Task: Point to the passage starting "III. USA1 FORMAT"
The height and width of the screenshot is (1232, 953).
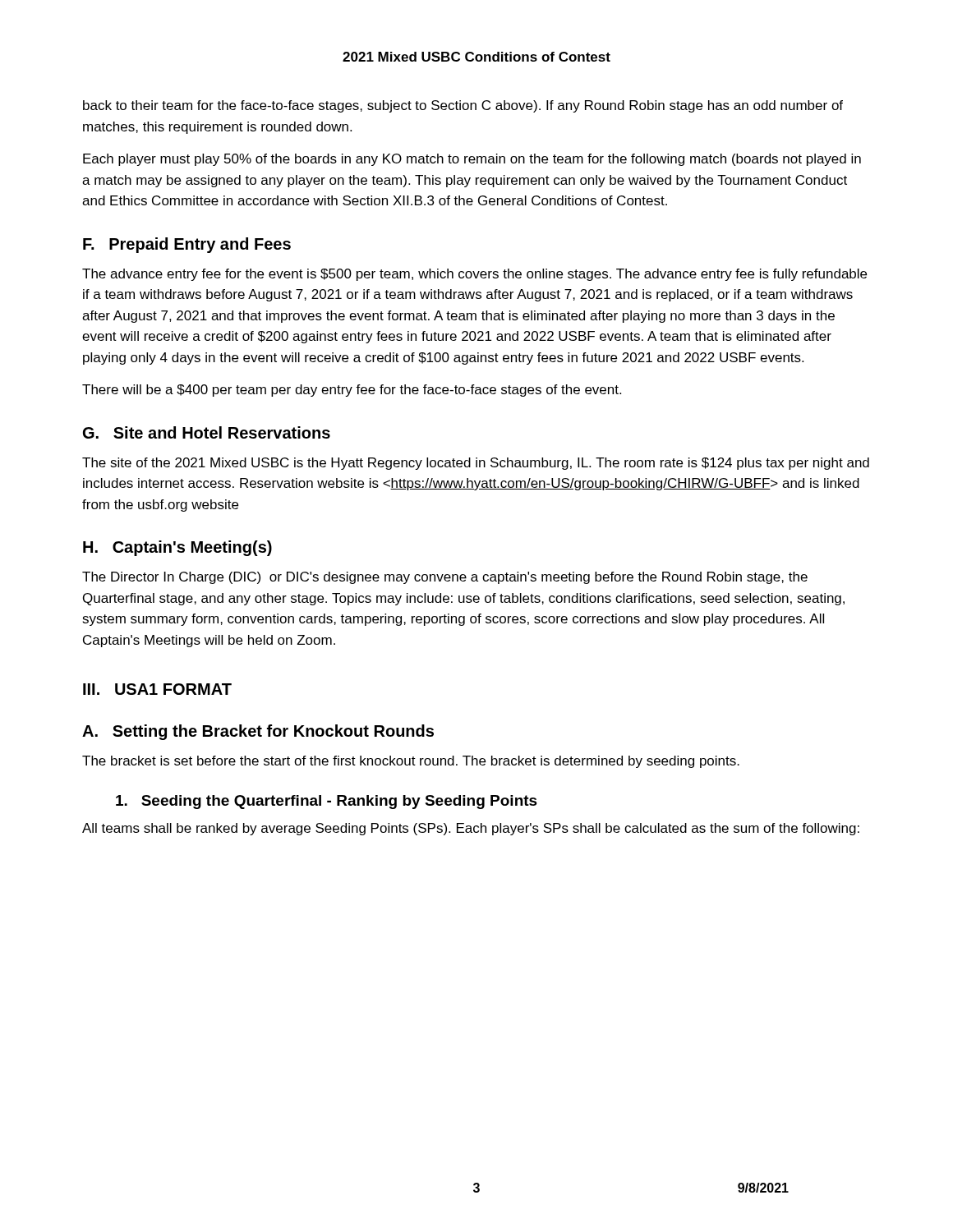Action: 157,689
